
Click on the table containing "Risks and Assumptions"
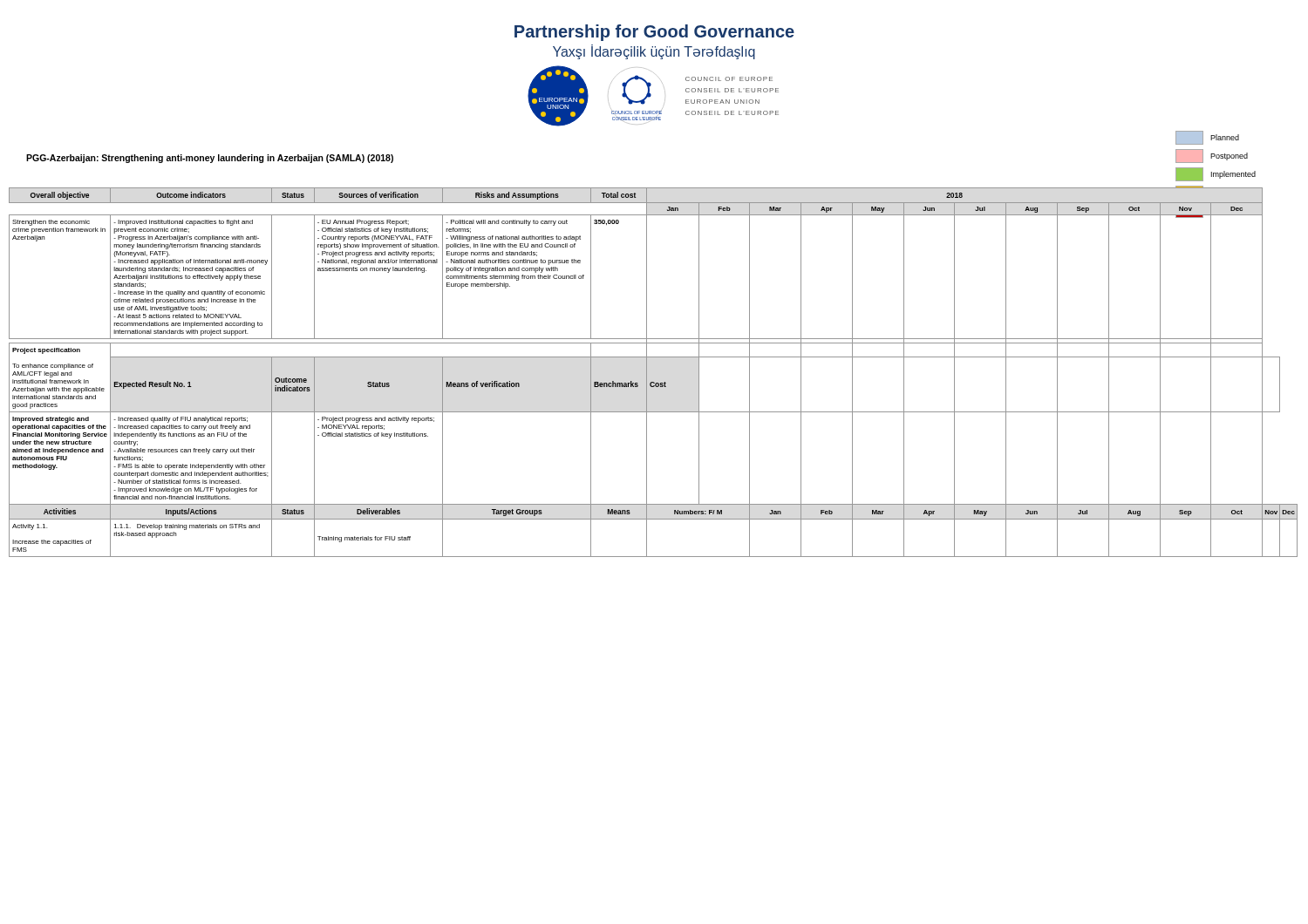pos(653,372)
